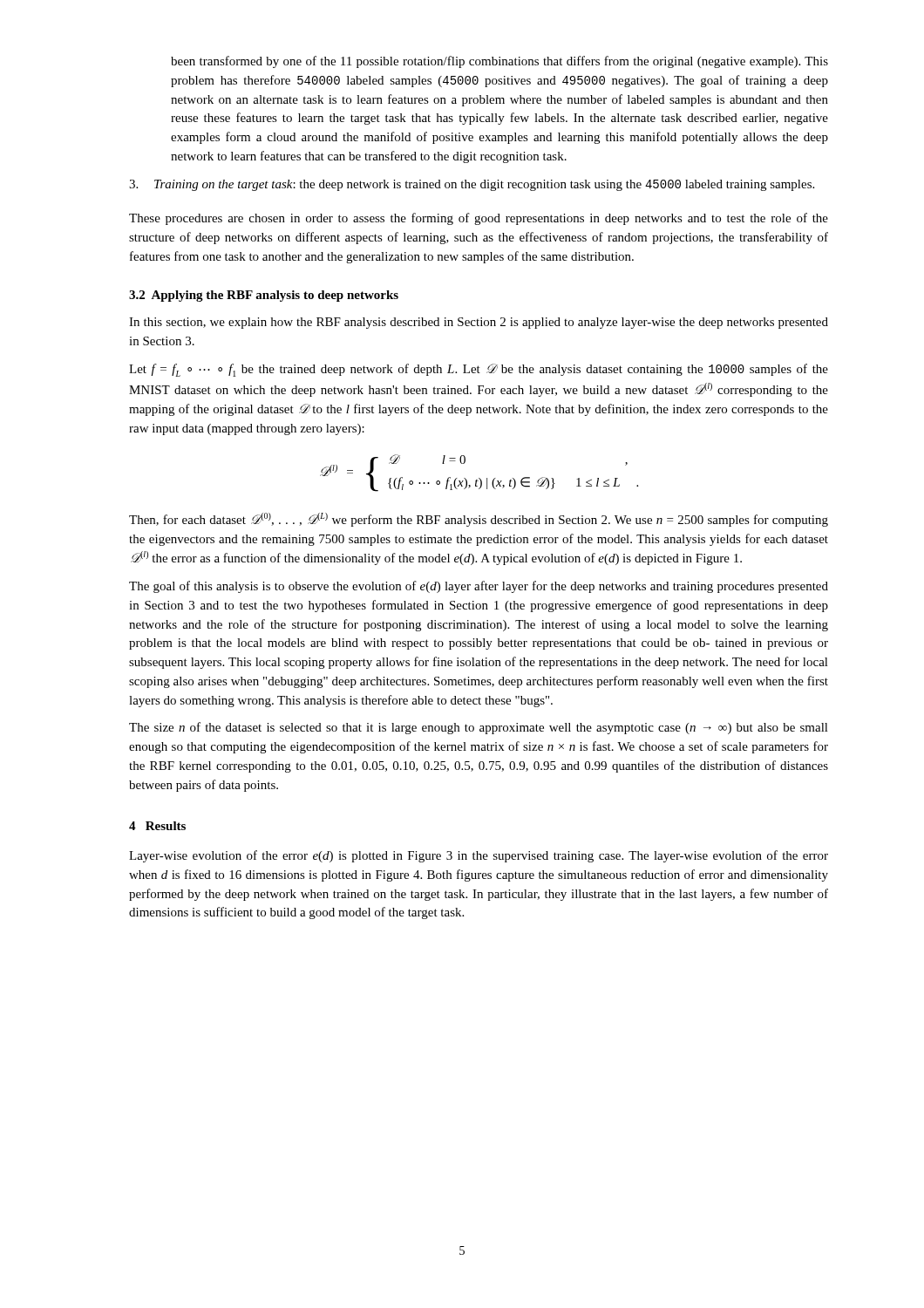Viewport: 924px width, 1308px height.
Task: Find the region starting "4 Results"
Action: [157, 826]
